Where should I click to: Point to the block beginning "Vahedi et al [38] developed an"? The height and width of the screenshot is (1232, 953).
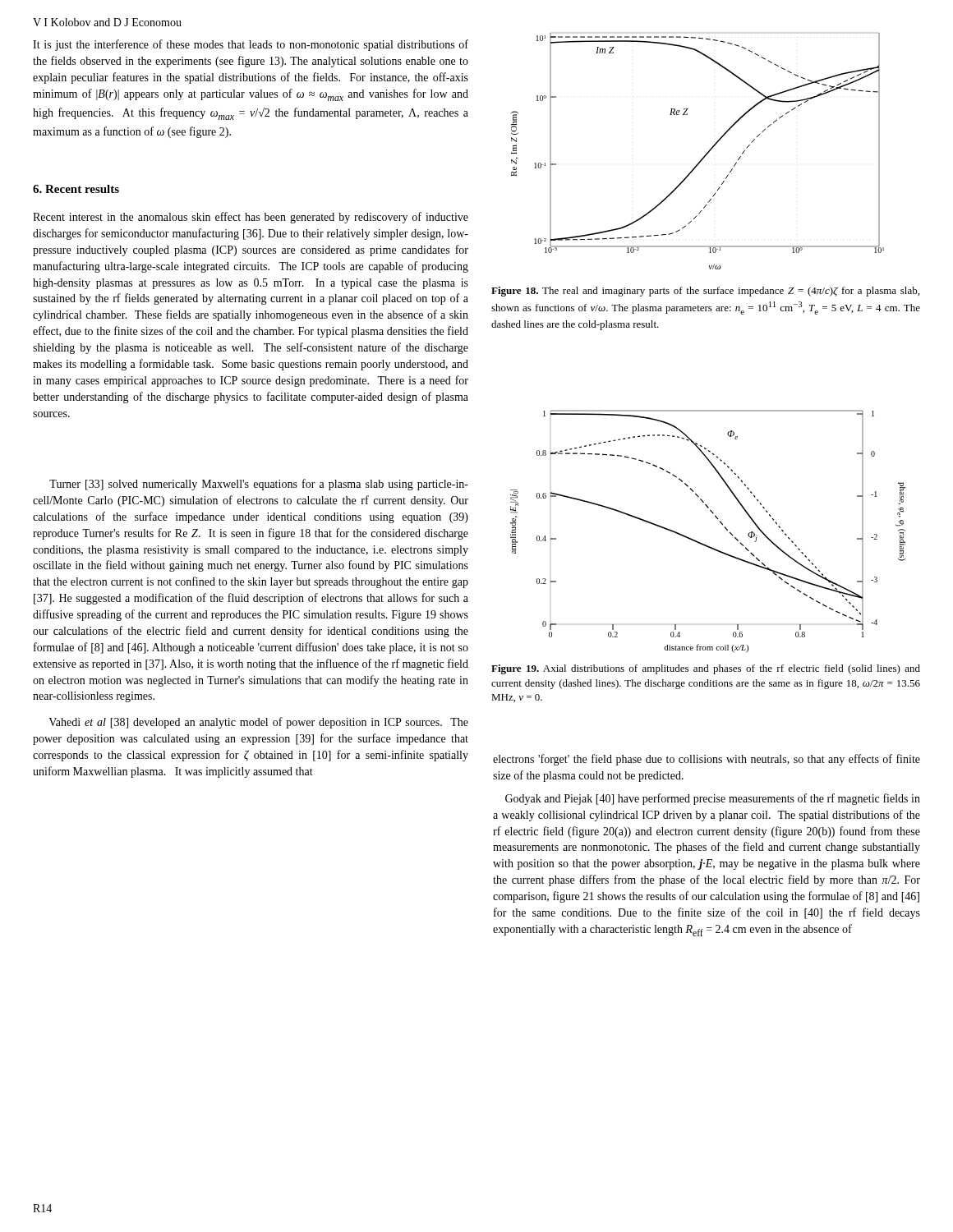[251, 747]
